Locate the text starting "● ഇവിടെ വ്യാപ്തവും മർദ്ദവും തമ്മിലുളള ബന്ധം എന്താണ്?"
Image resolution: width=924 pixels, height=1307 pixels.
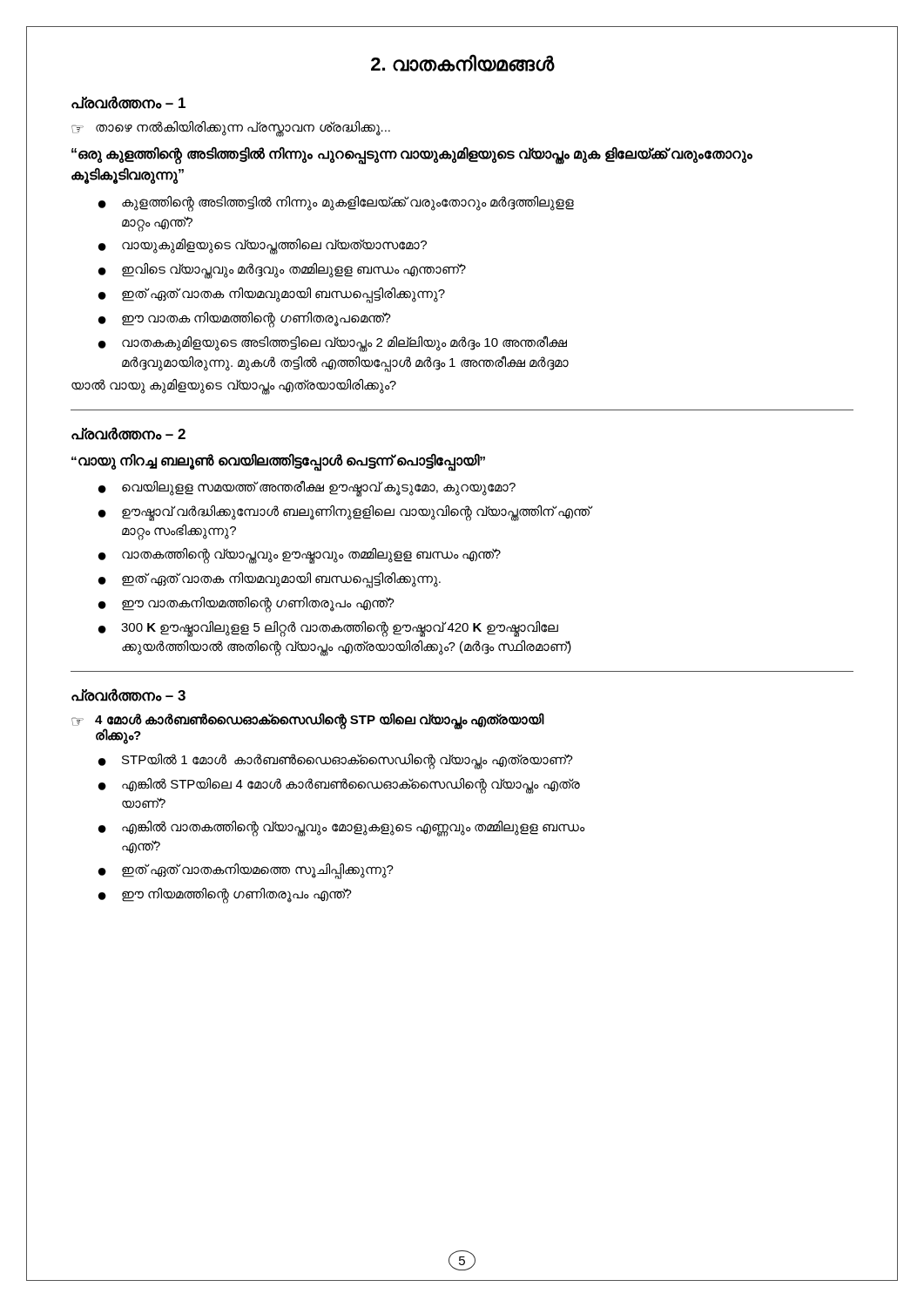(x=475, y=270)
